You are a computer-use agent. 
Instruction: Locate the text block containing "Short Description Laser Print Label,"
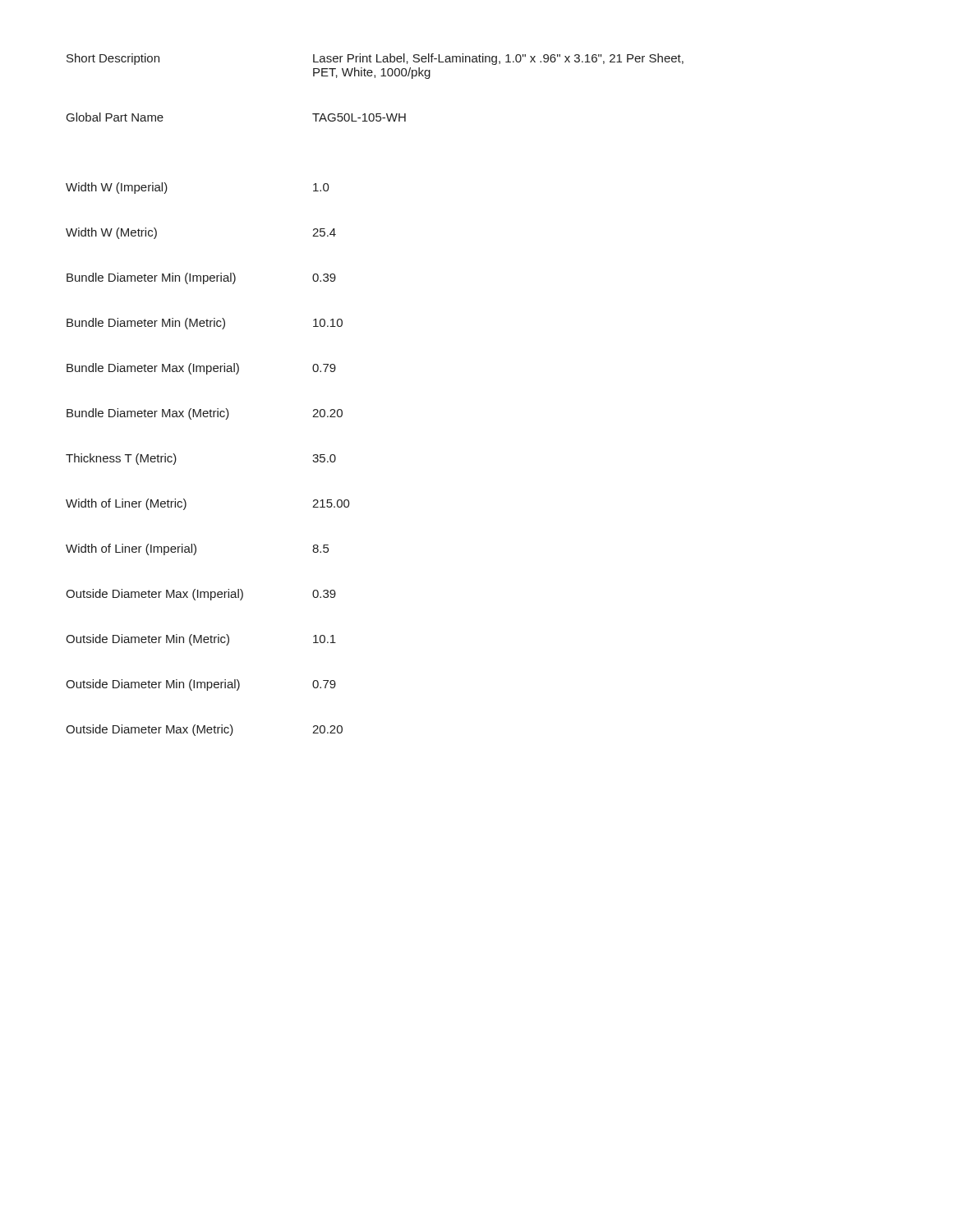476,64
